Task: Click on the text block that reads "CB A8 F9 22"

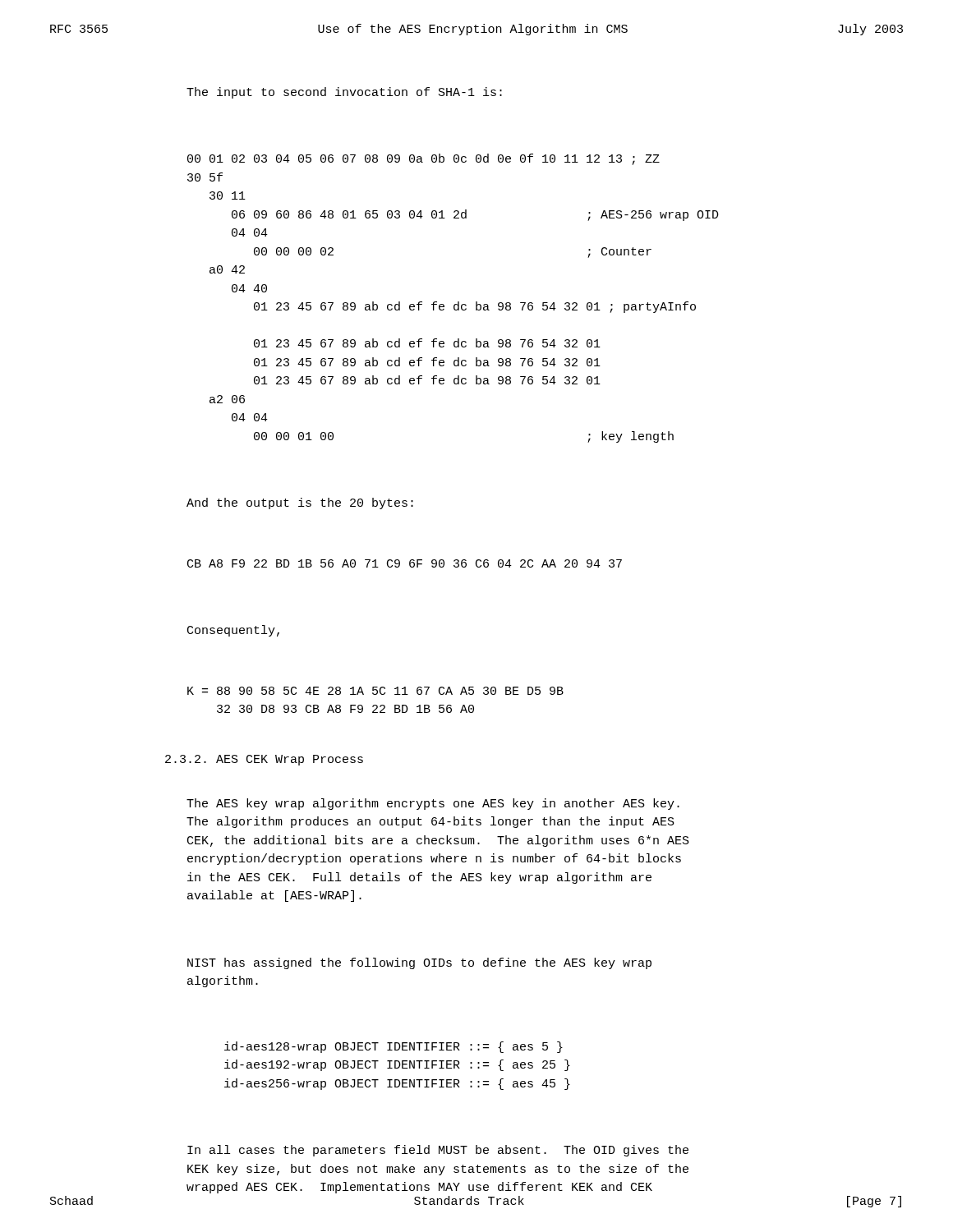Action: [x=394, y=573]
